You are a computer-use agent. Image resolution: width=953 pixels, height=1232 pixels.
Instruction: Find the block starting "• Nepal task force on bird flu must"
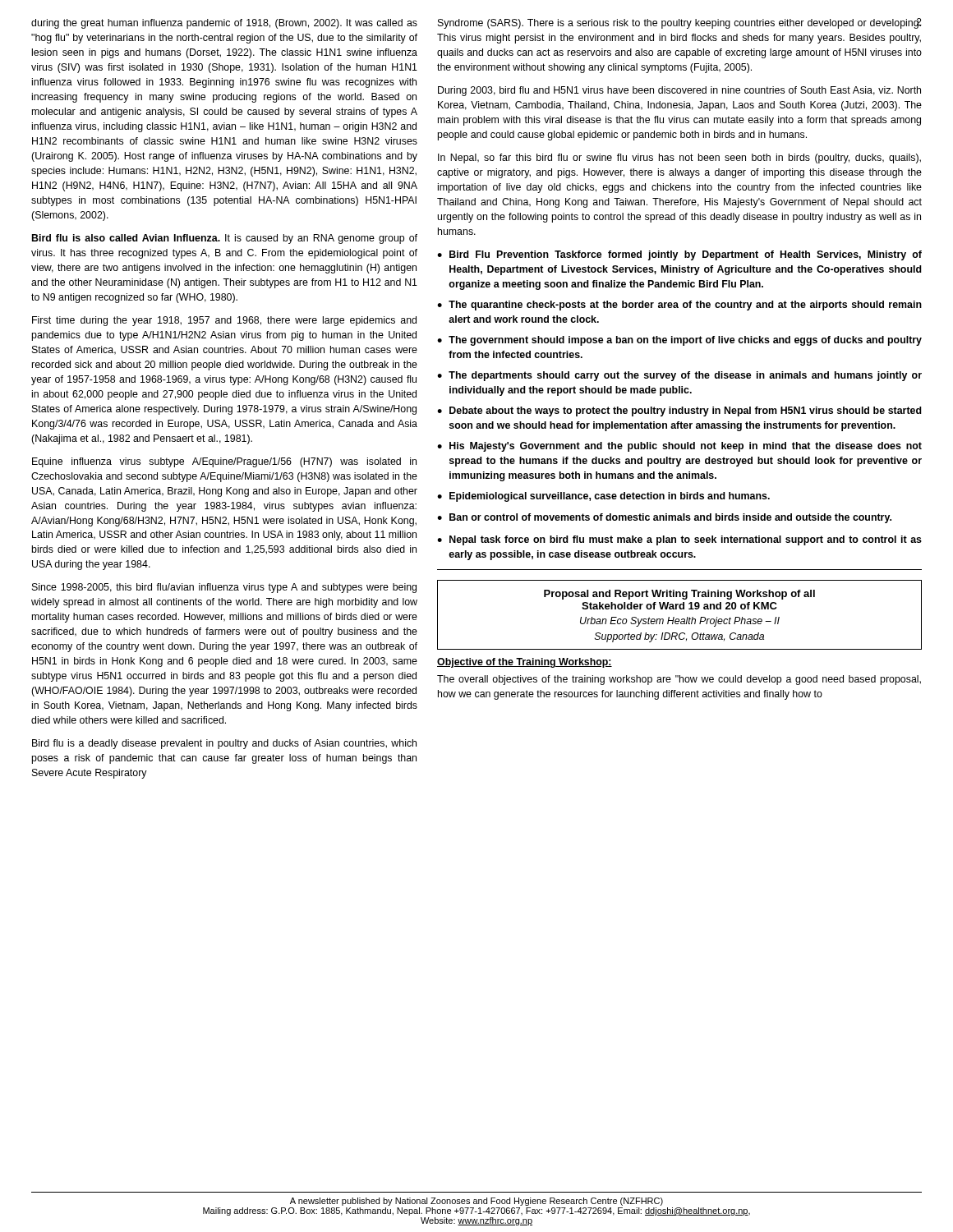click(679, 548)
